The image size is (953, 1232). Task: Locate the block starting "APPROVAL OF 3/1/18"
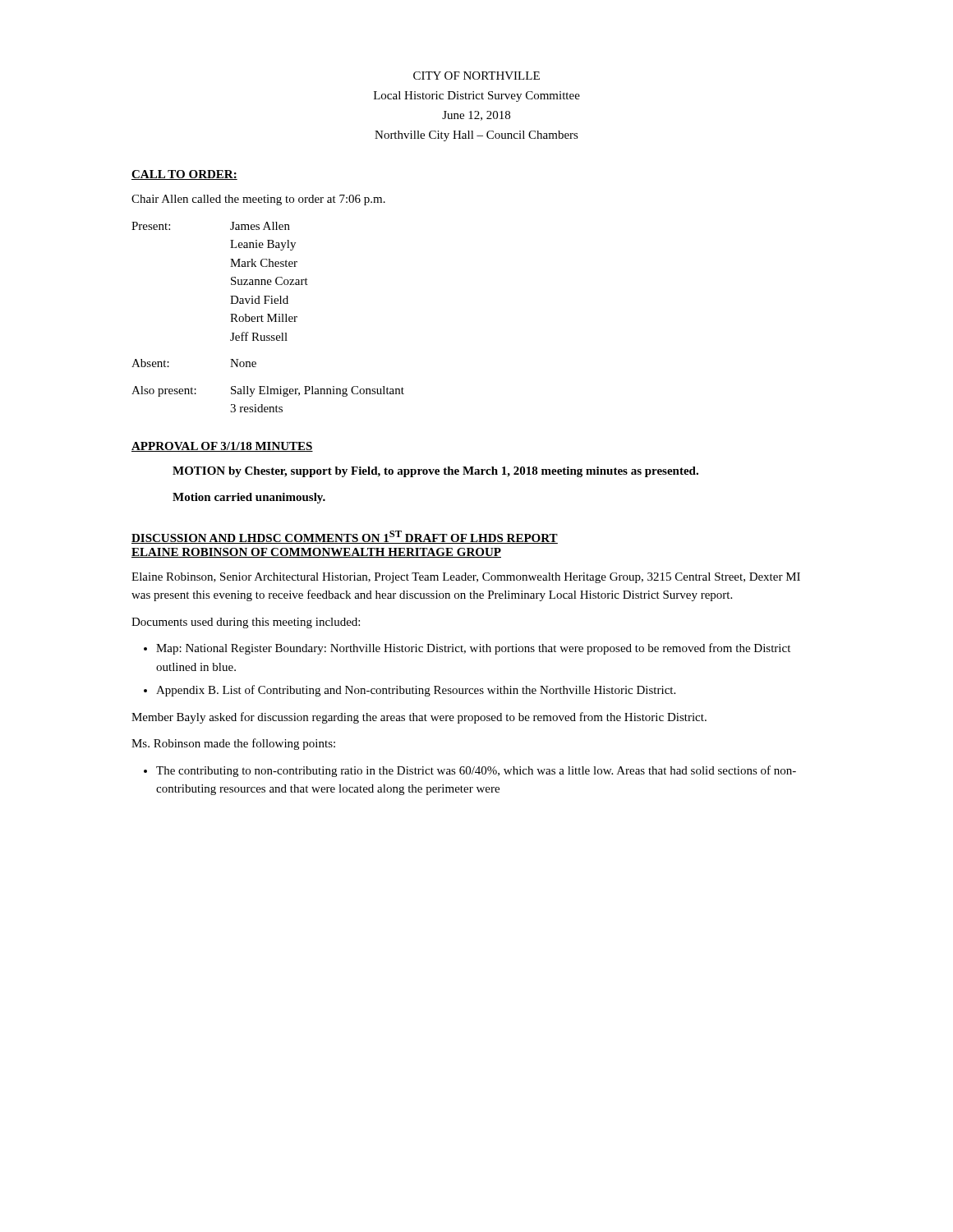pos(222,446)
